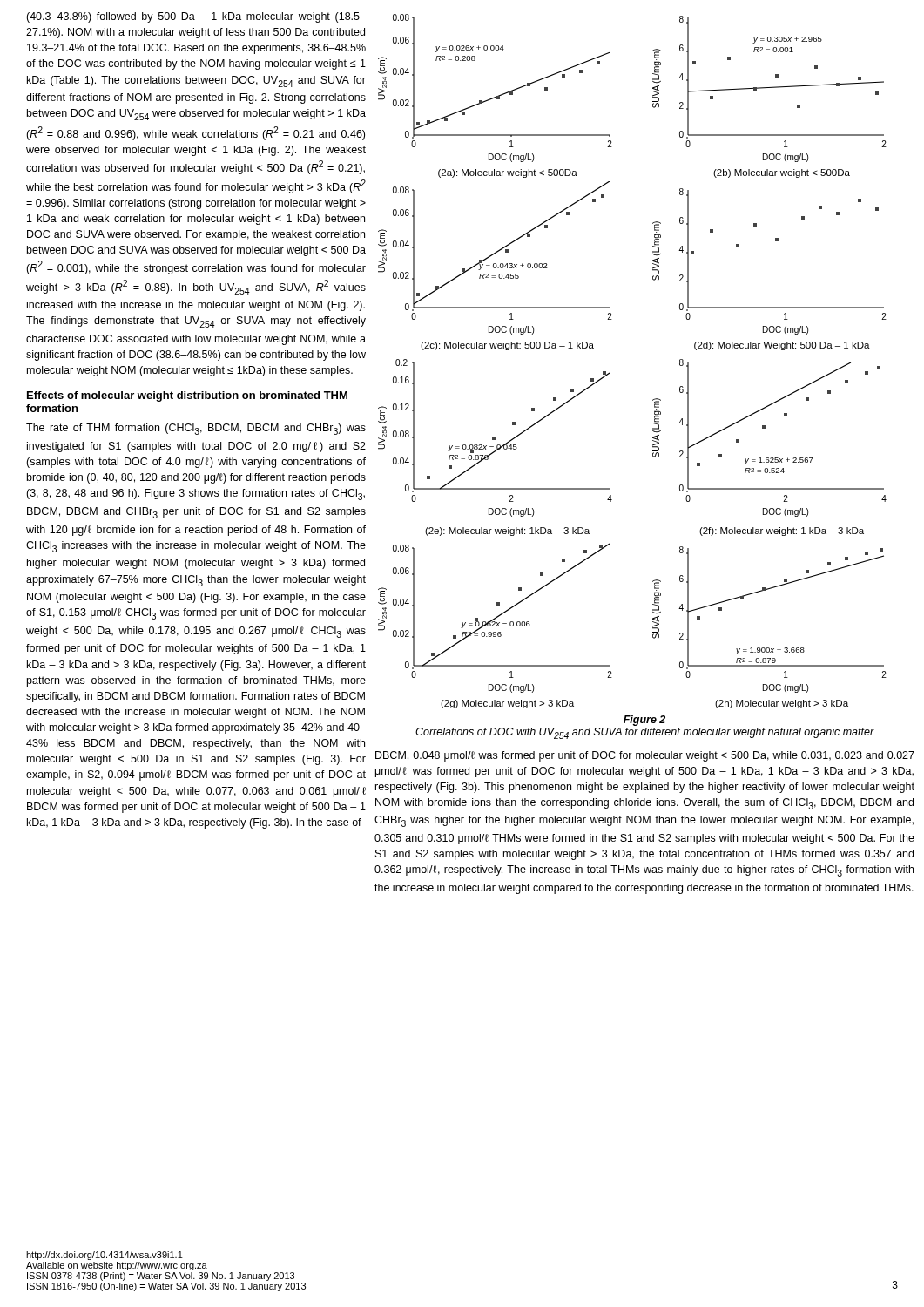Where is the section header that starts "Effects of molecular"?
This screenshot has height=1307, width=924.
coord(187,402)
